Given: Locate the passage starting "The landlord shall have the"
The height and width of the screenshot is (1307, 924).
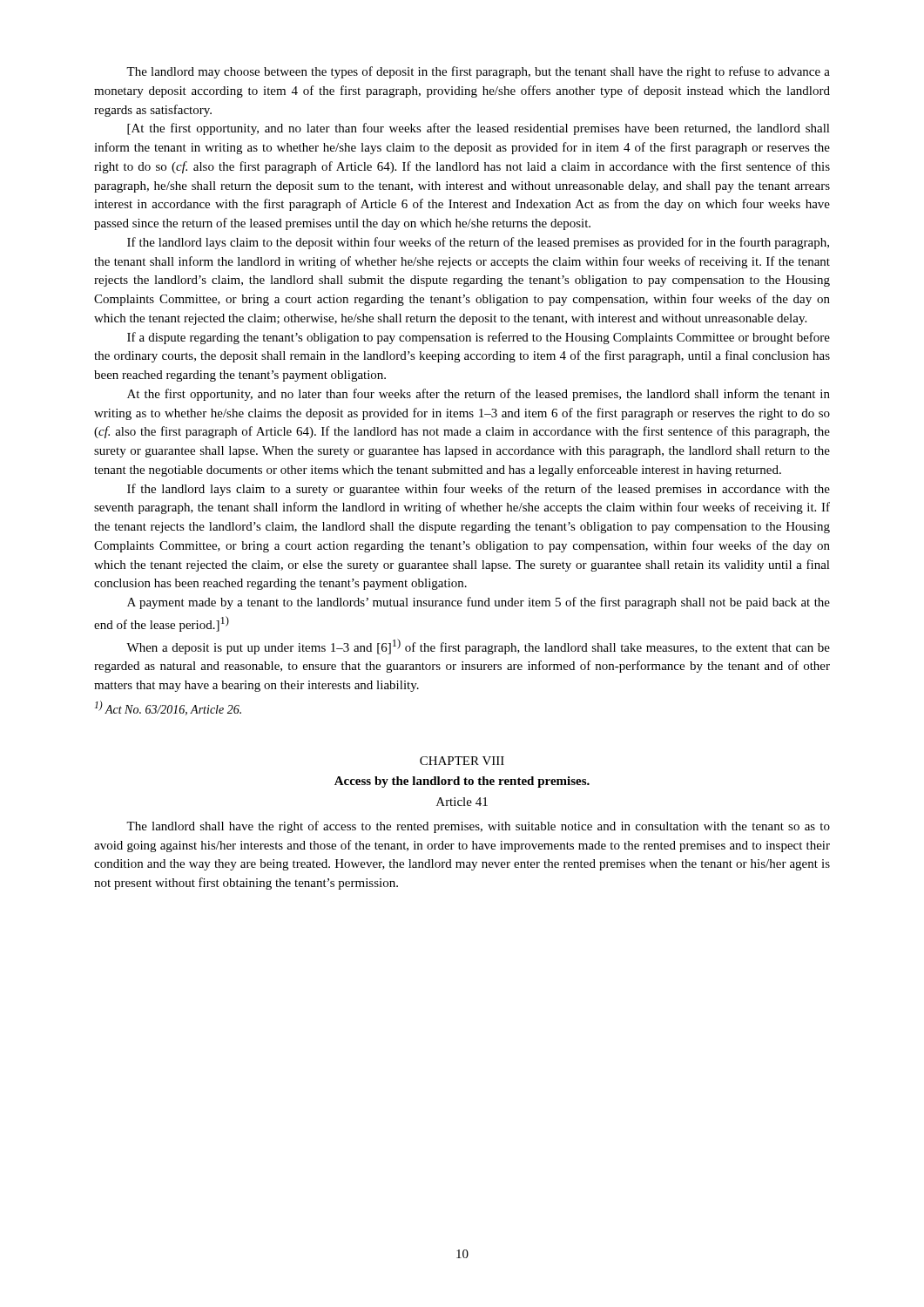Looking at the screenshot, I should click(x=462, y=855).
